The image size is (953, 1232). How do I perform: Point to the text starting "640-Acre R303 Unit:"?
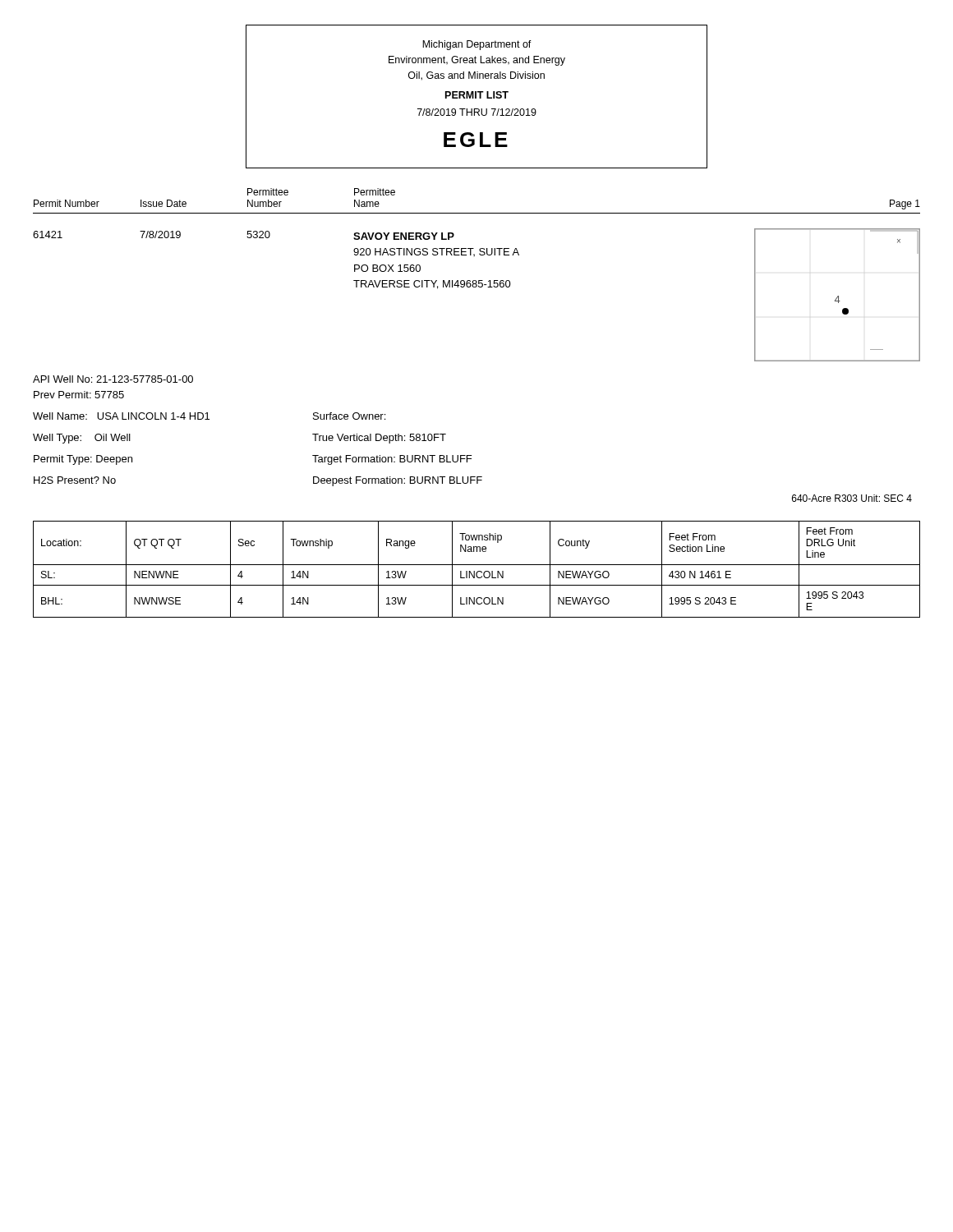point(852,498)
